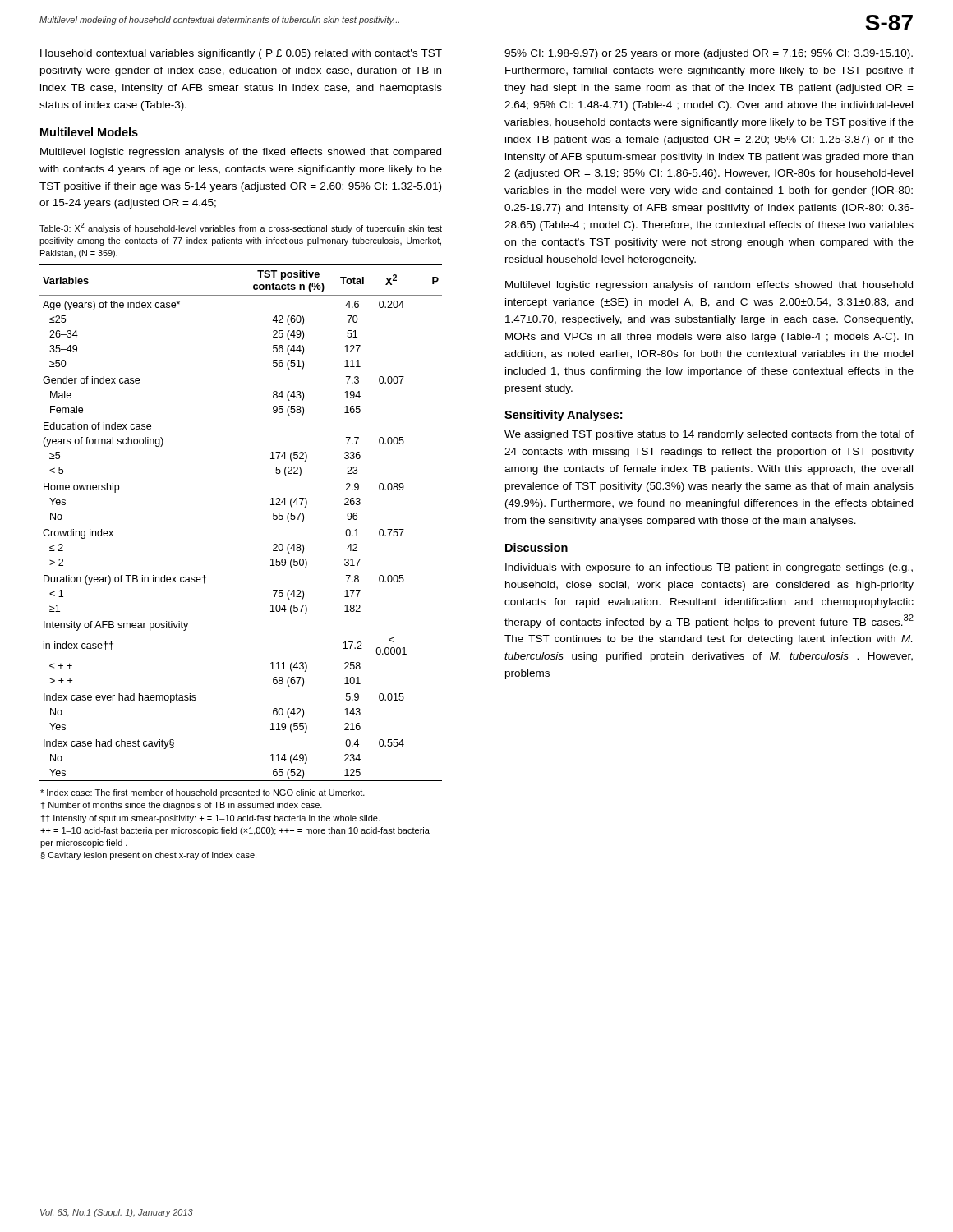Find a footnote

point(235,824)
